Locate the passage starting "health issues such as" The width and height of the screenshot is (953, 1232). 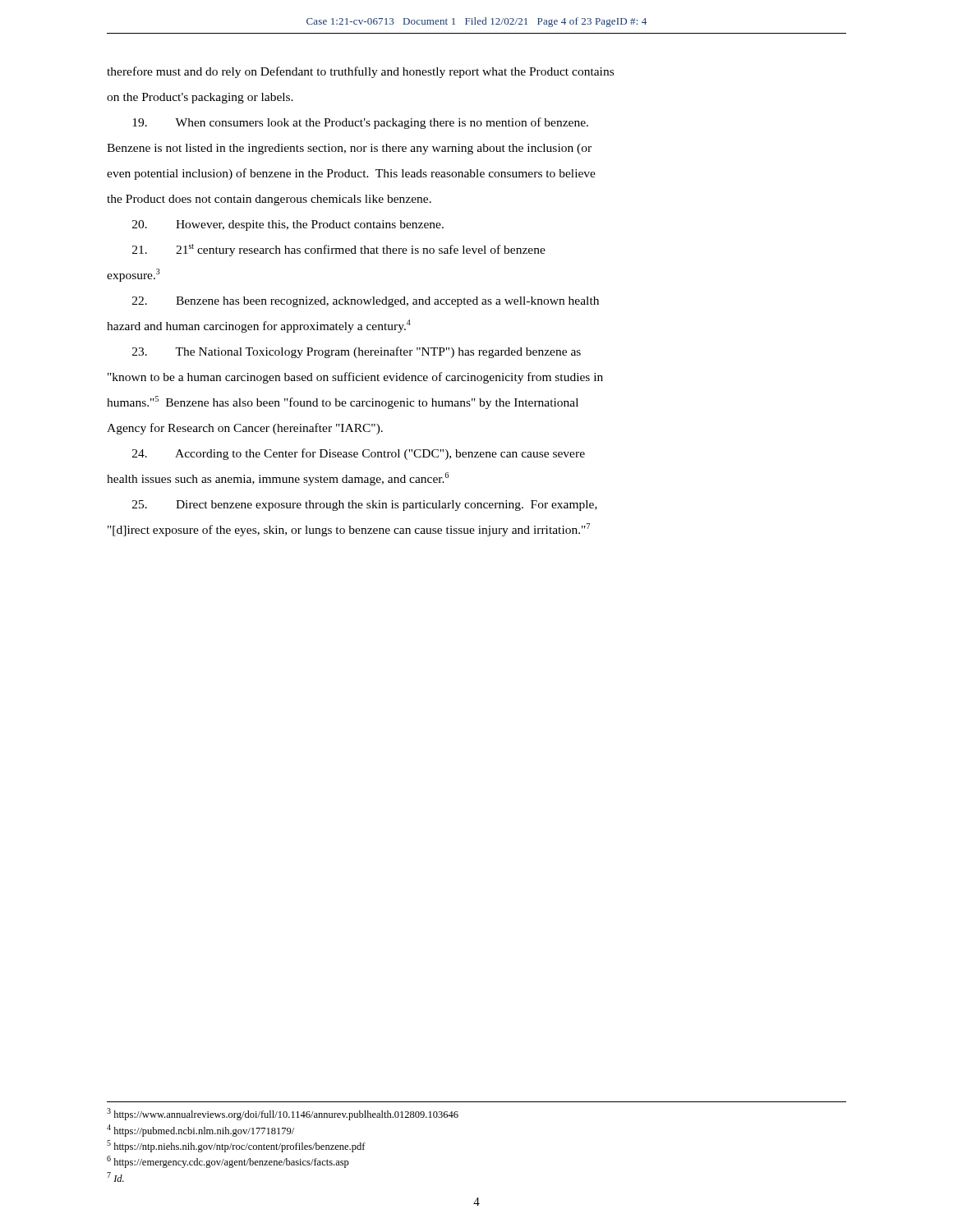(x=278, y=478)
